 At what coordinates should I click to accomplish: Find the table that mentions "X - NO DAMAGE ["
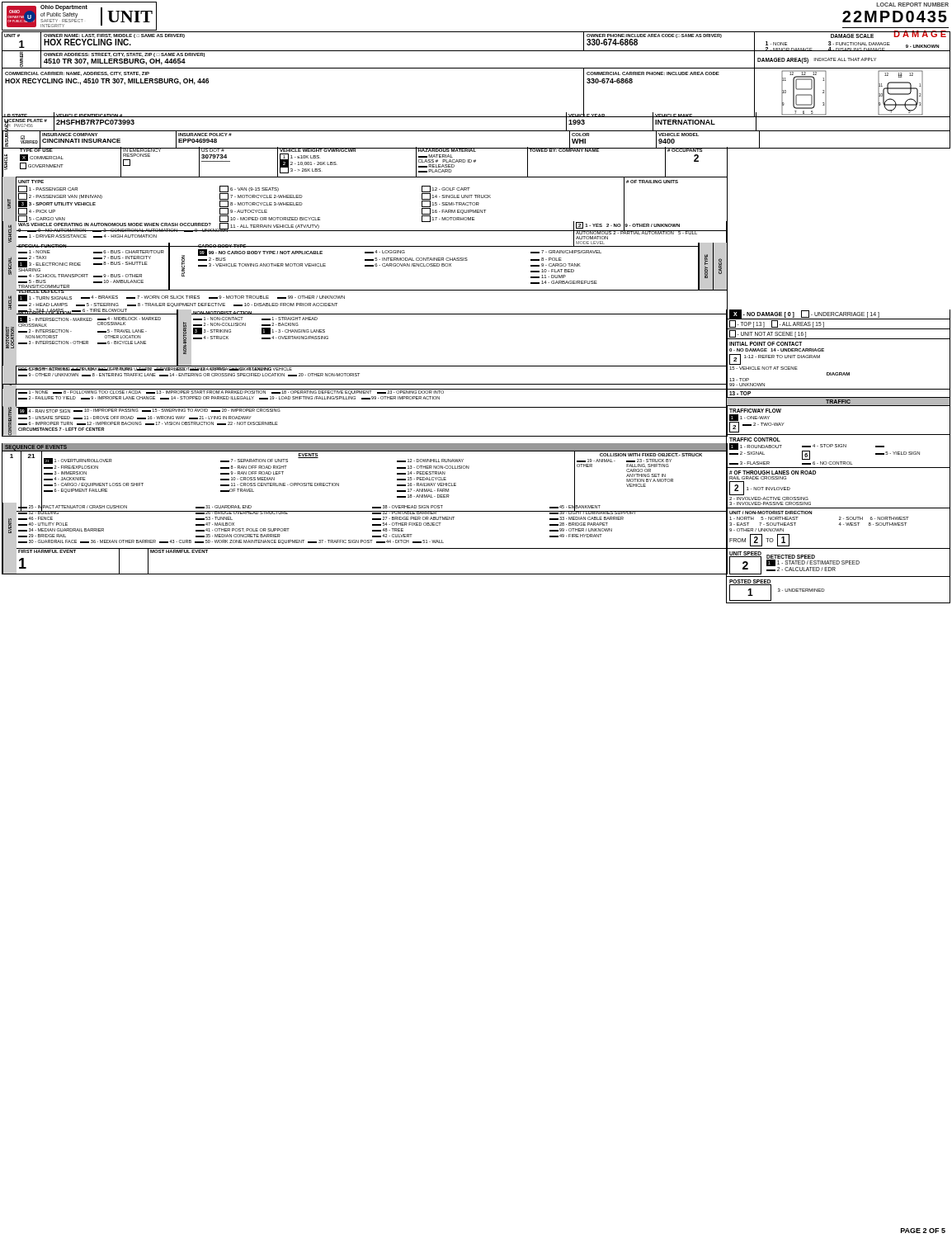pos(838,456)
